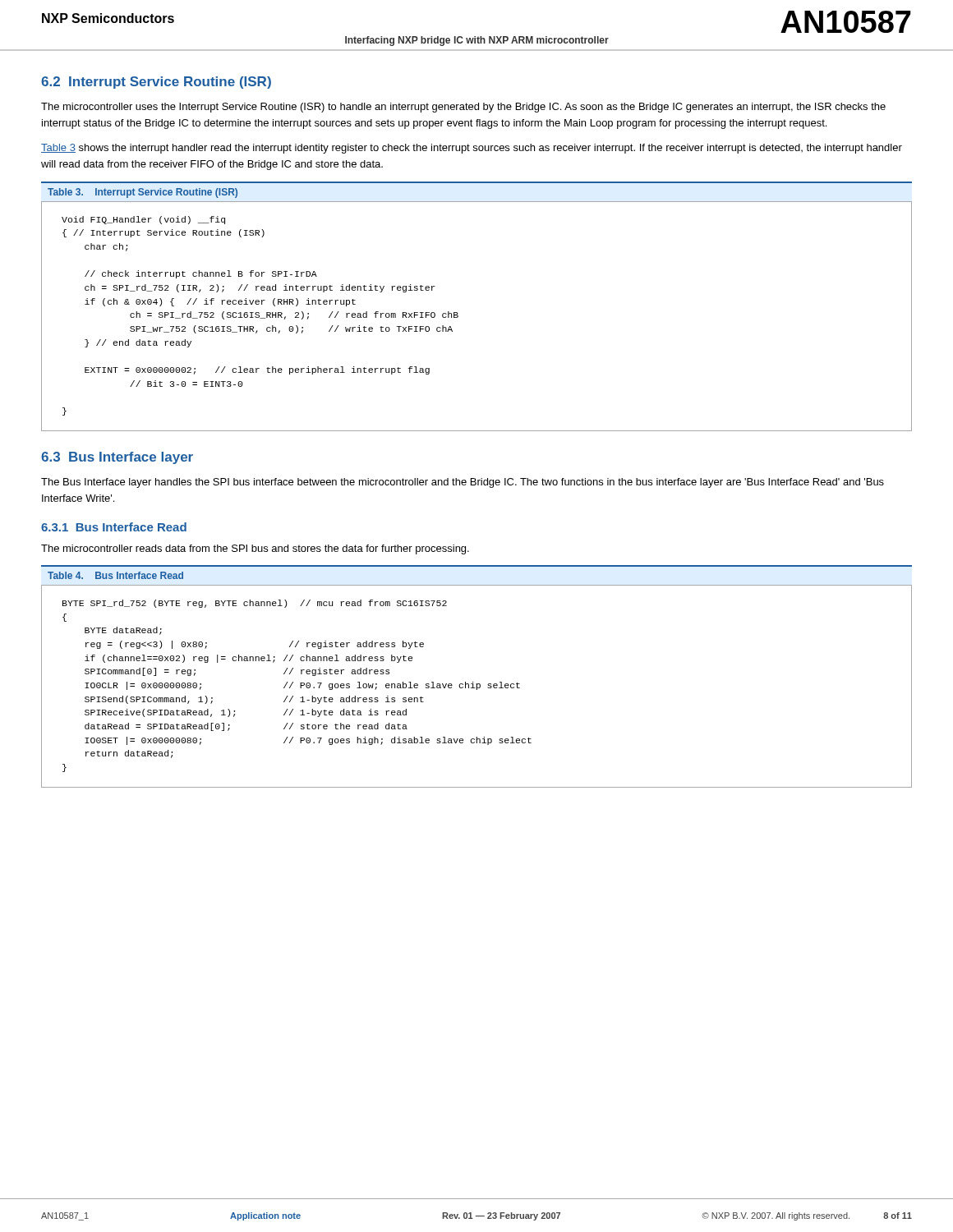This screenshot has height=1232, width=953.
Task: Find the region starting "The microcontroller reads"
Action: click(255, 548)
